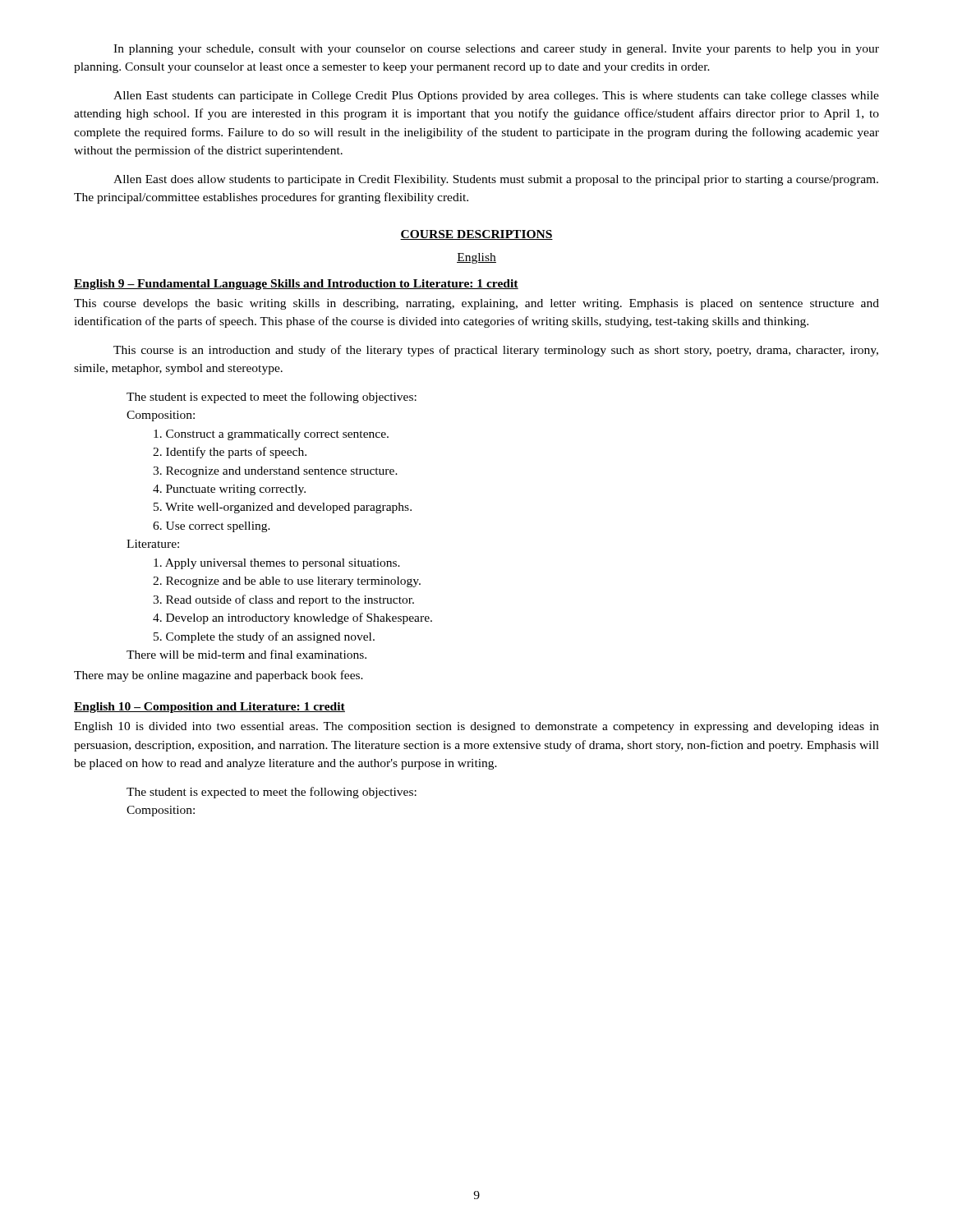Find the passage starting "In planning your schedule, consult with your counselor"
953x1232 pixels.
coord(476,57)
